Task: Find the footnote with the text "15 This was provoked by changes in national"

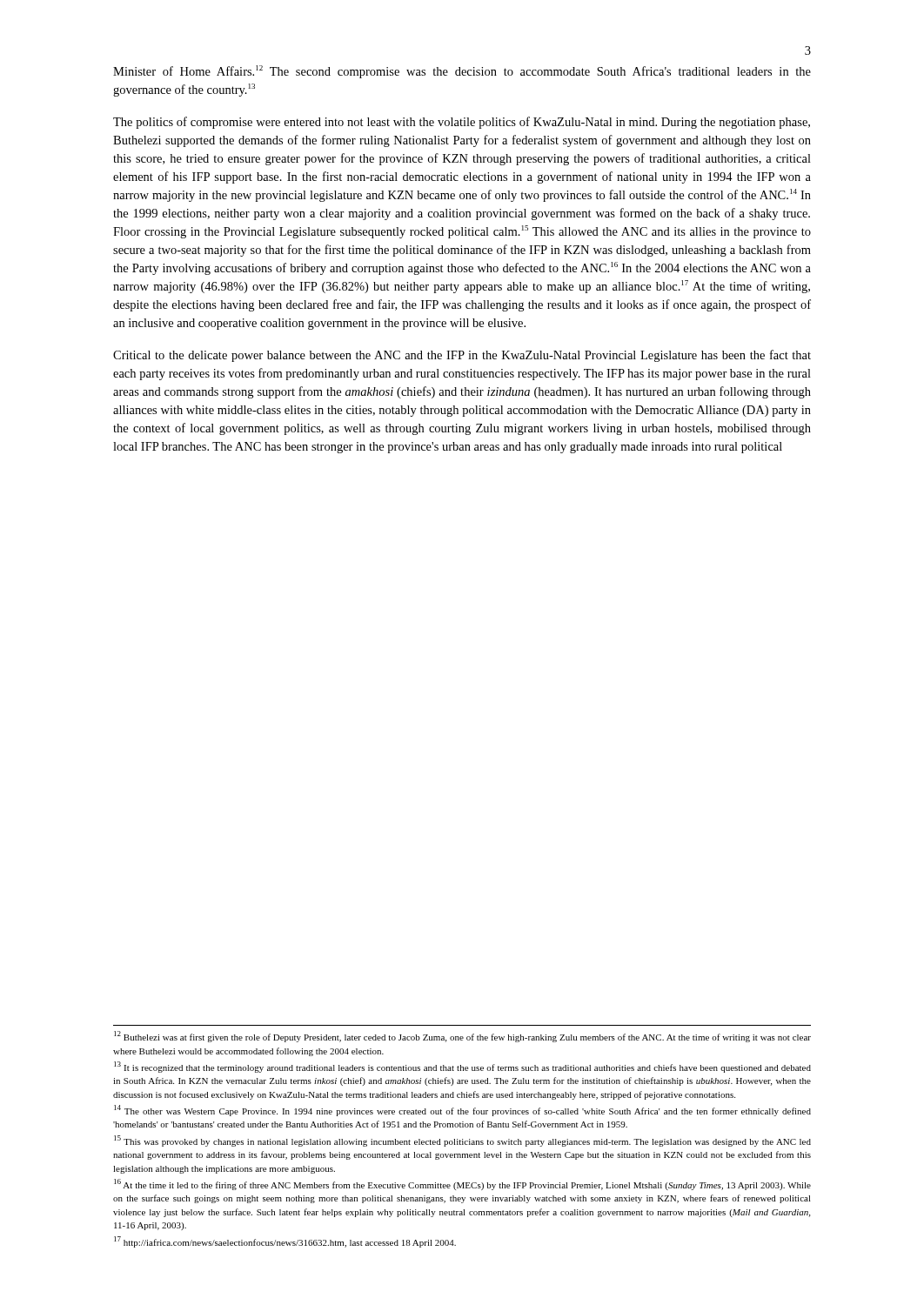Action: click(x=462, y=1154)
